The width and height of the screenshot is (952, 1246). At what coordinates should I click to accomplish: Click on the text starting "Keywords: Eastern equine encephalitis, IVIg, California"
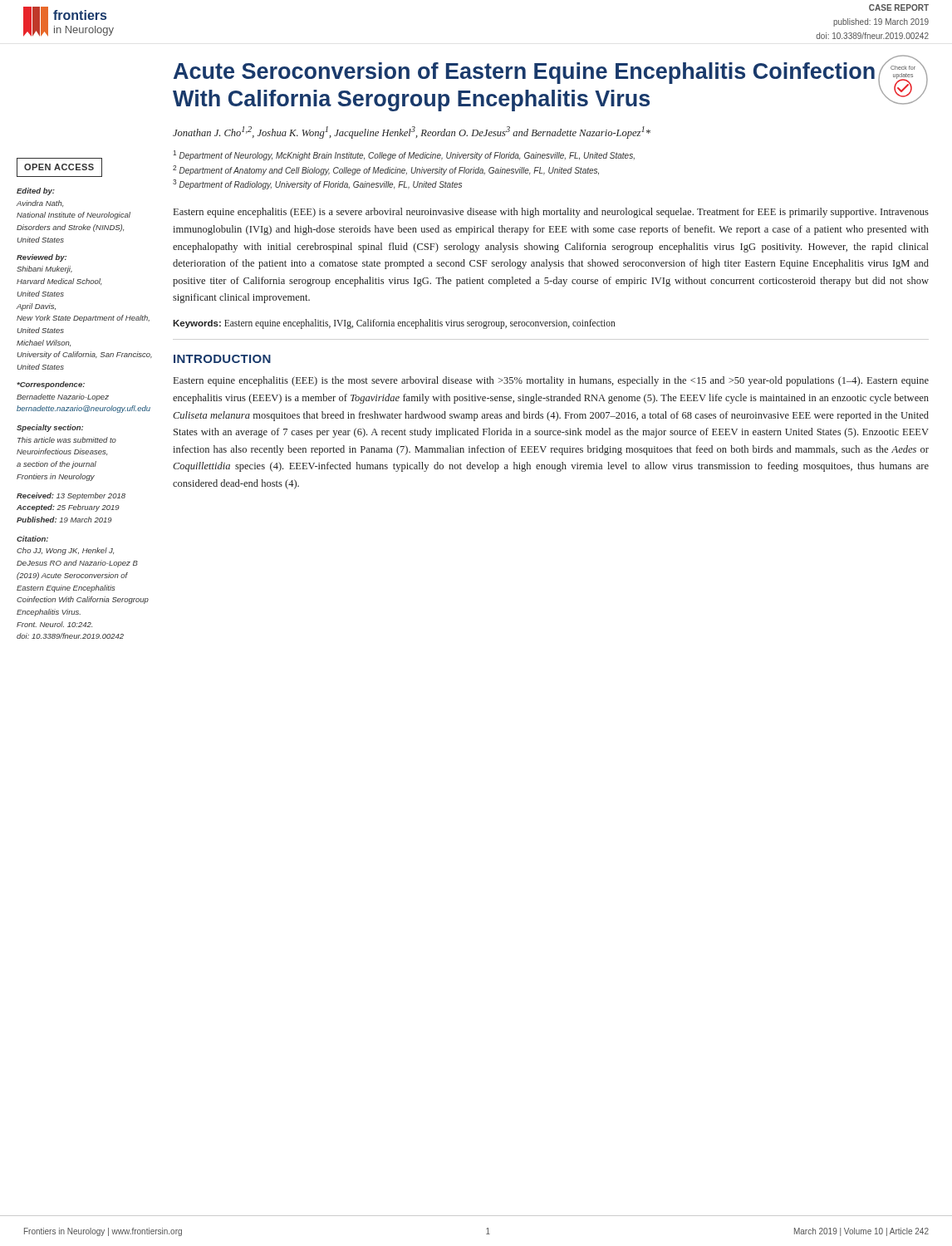(394, 323)
